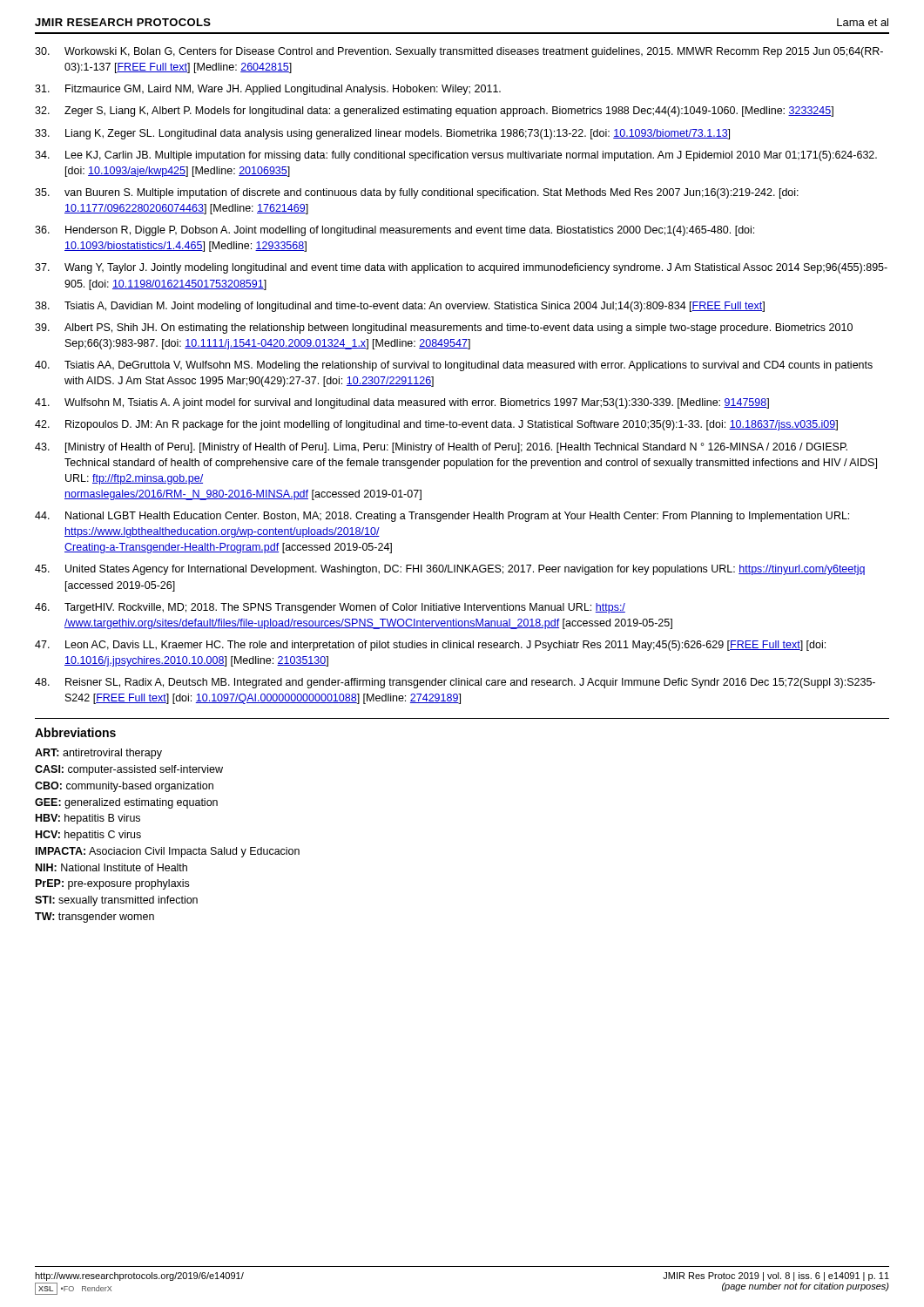Find the list item that says "30. Workowski K,"

click(462, 59)
